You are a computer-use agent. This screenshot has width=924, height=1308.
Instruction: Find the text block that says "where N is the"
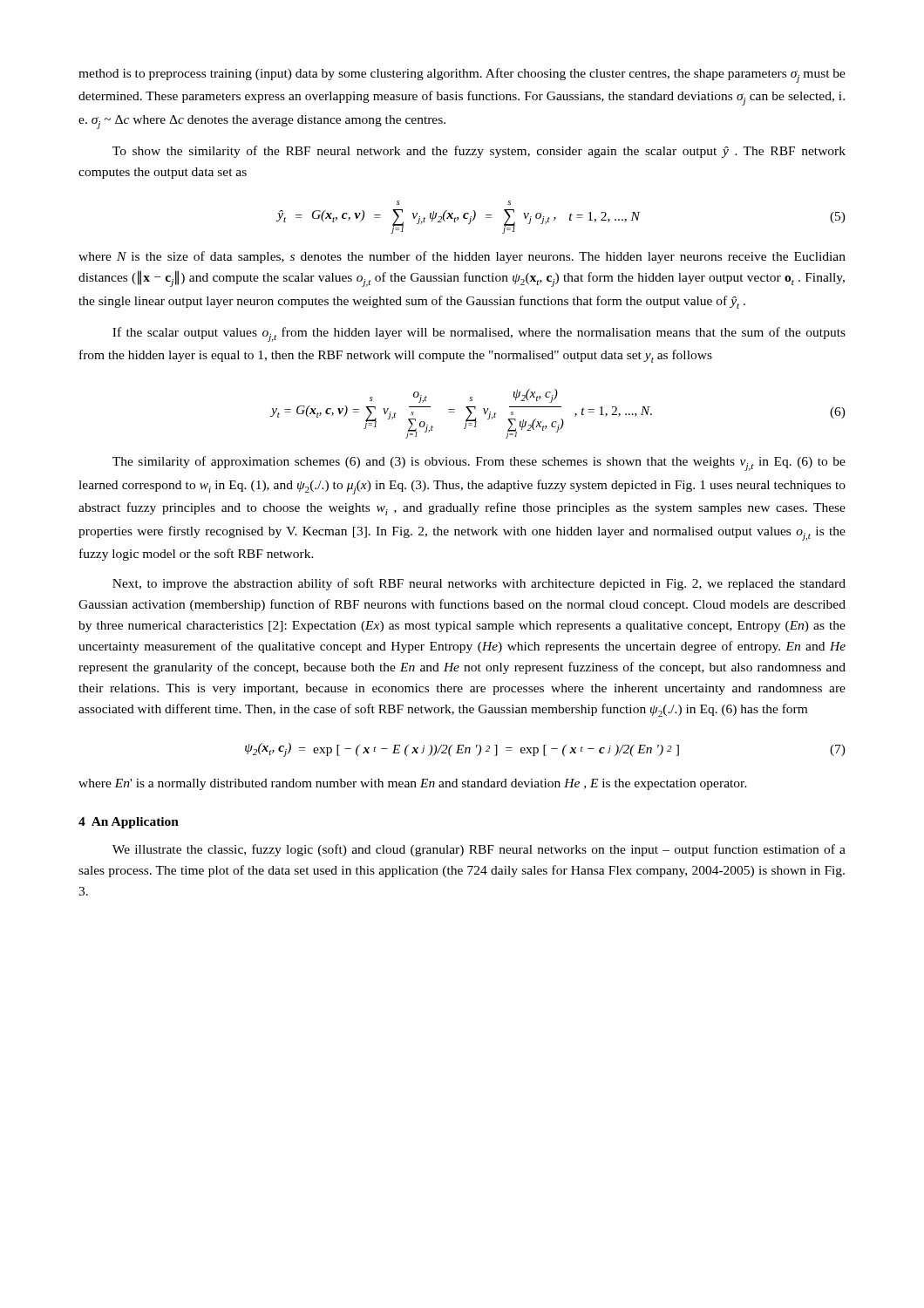(x=462, y=279)
